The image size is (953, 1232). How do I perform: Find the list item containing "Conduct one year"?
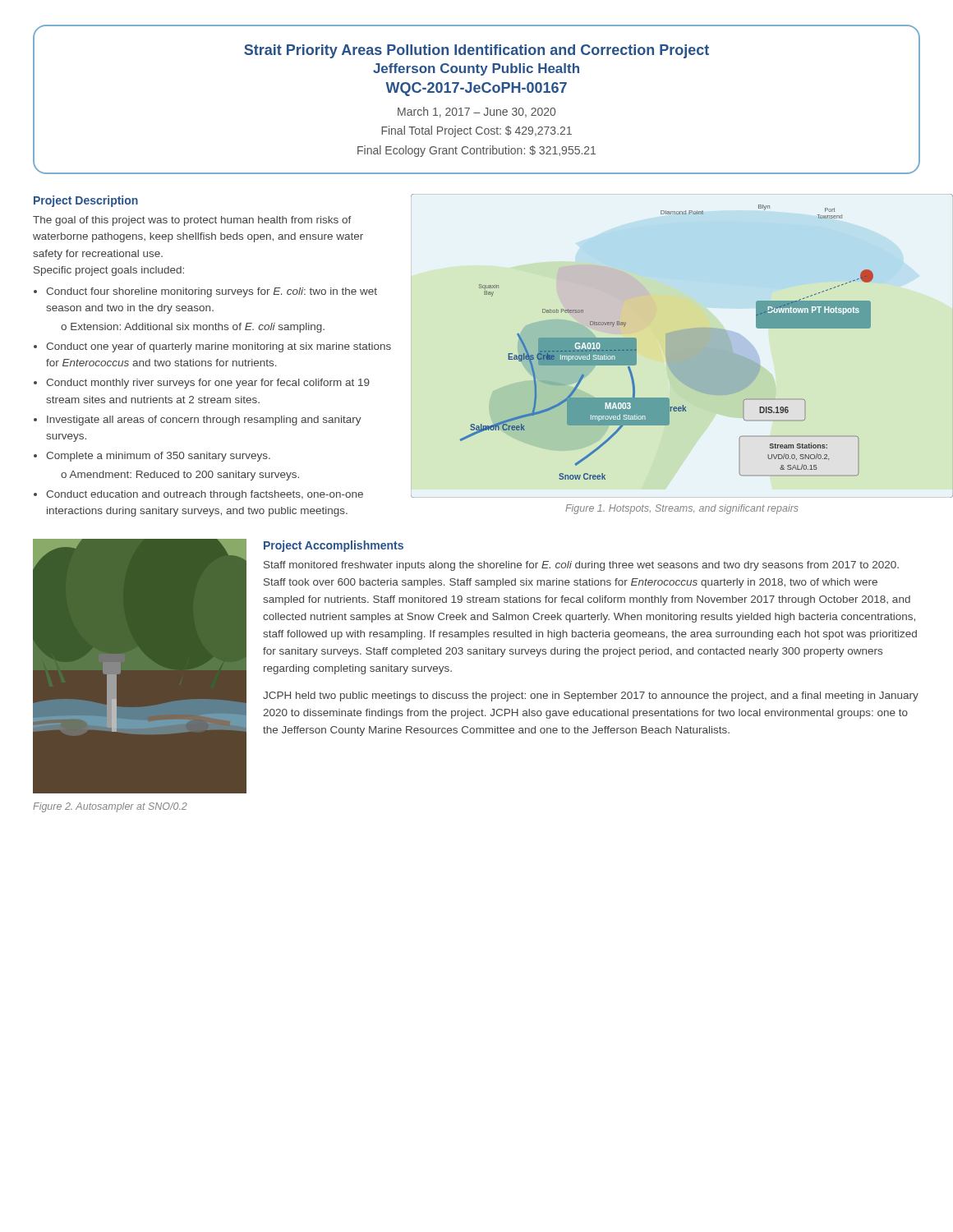click(220, 355)
